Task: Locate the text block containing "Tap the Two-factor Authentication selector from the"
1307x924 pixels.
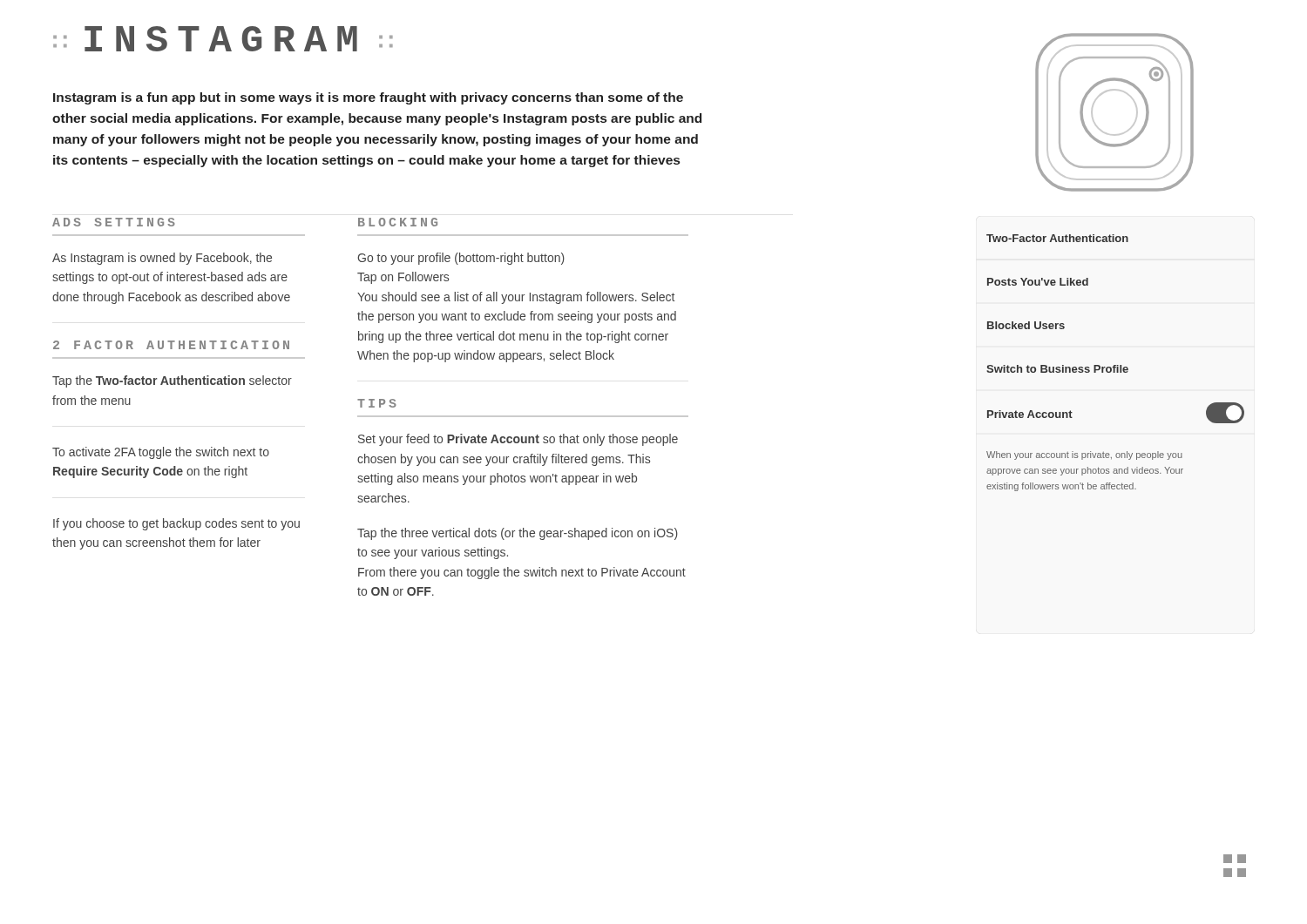Action: 172,390
